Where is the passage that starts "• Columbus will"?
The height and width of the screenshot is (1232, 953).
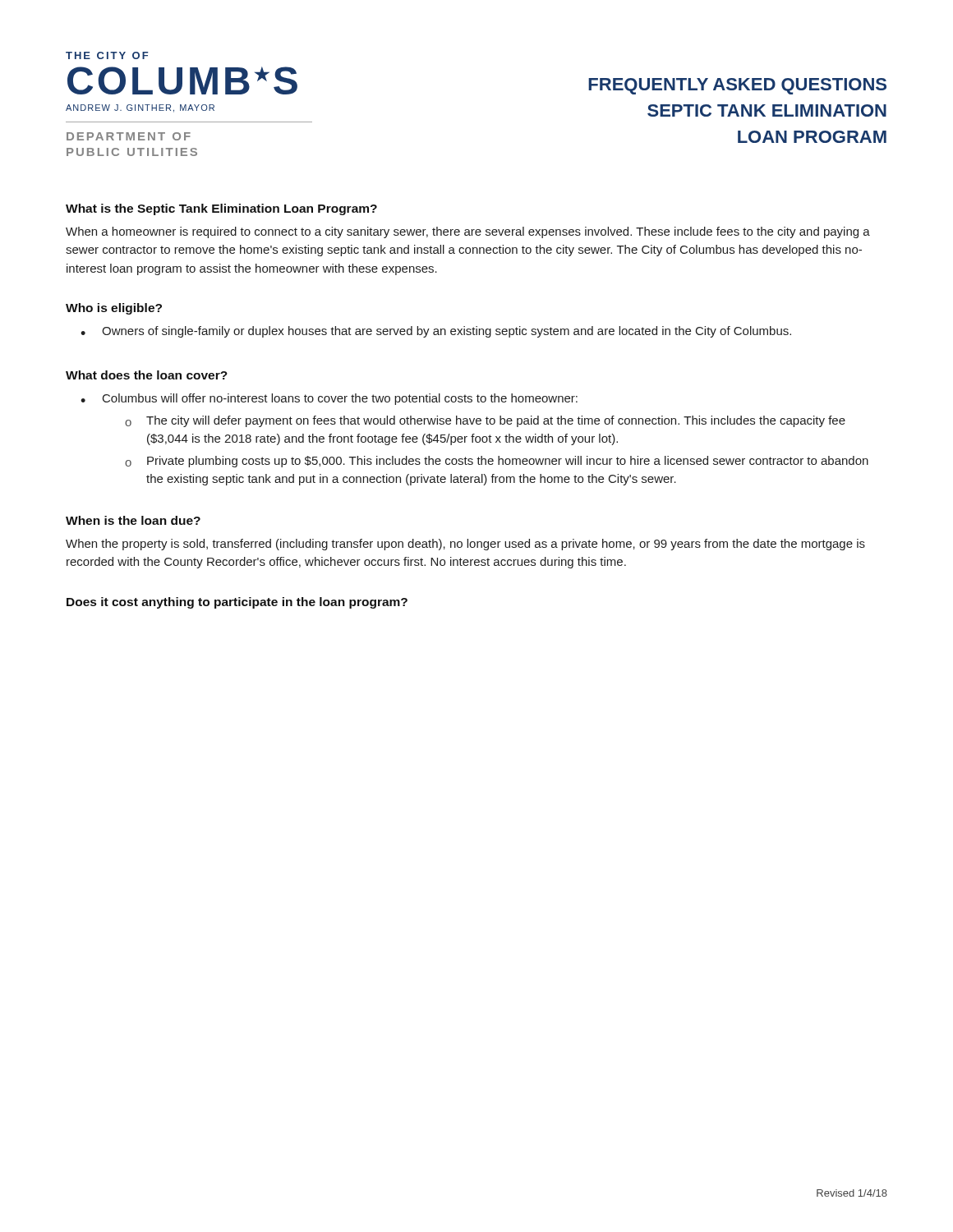pyautogui.click(x=484, y=440)
